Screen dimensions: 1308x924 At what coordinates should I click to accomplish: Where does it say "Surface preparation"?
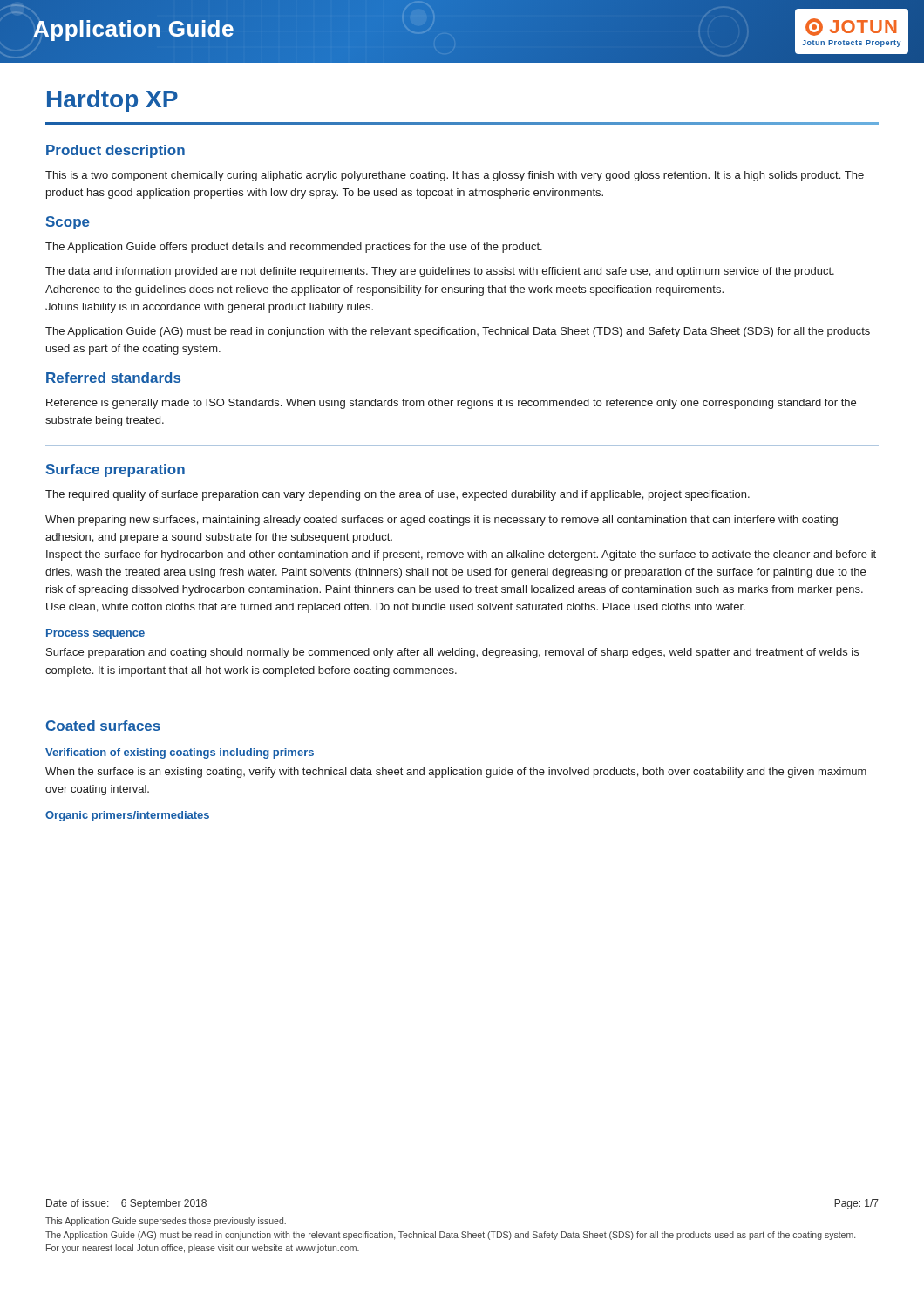pos(116,470)
